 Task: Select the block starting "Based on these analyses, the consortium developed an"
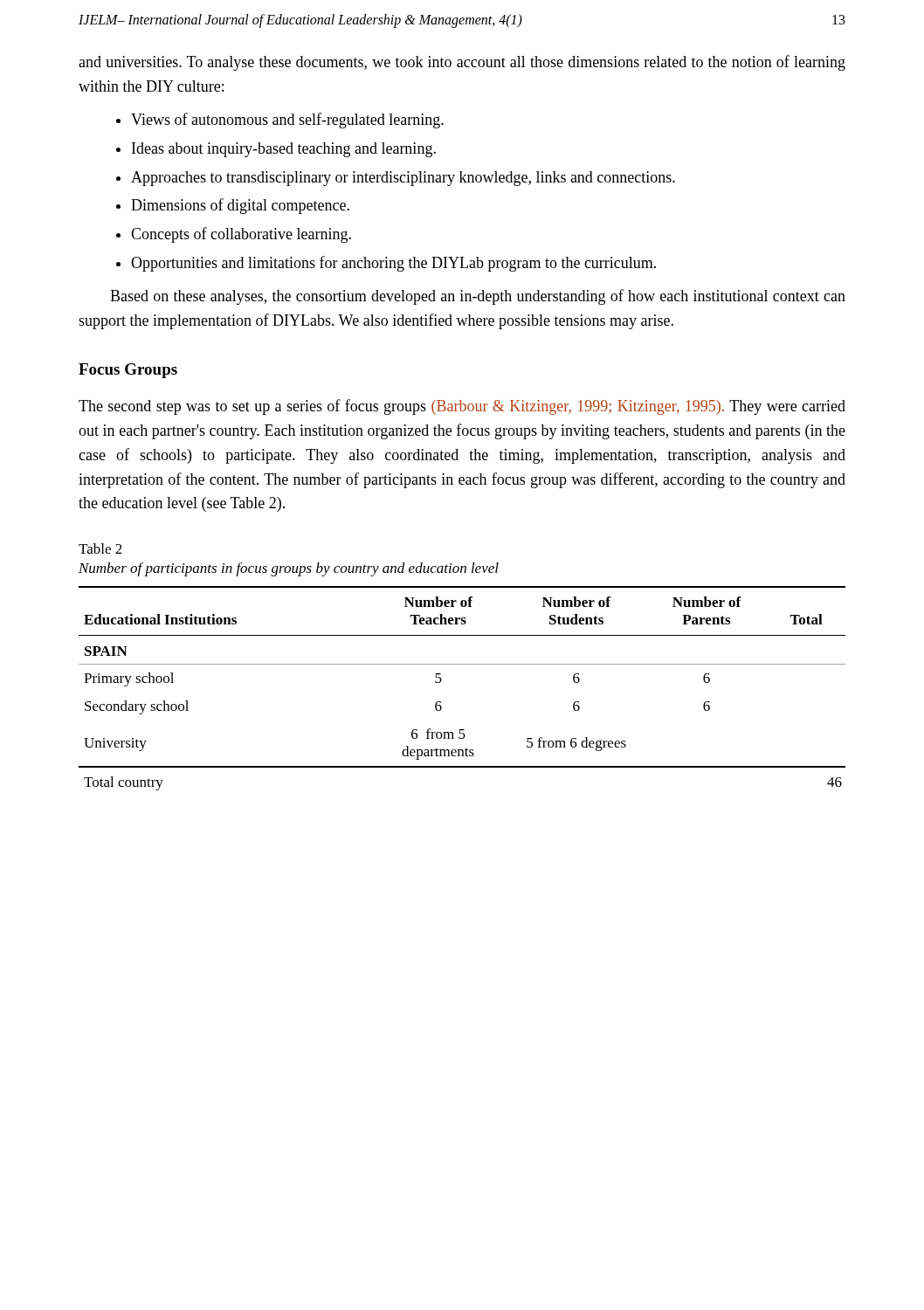coord(462,309)
